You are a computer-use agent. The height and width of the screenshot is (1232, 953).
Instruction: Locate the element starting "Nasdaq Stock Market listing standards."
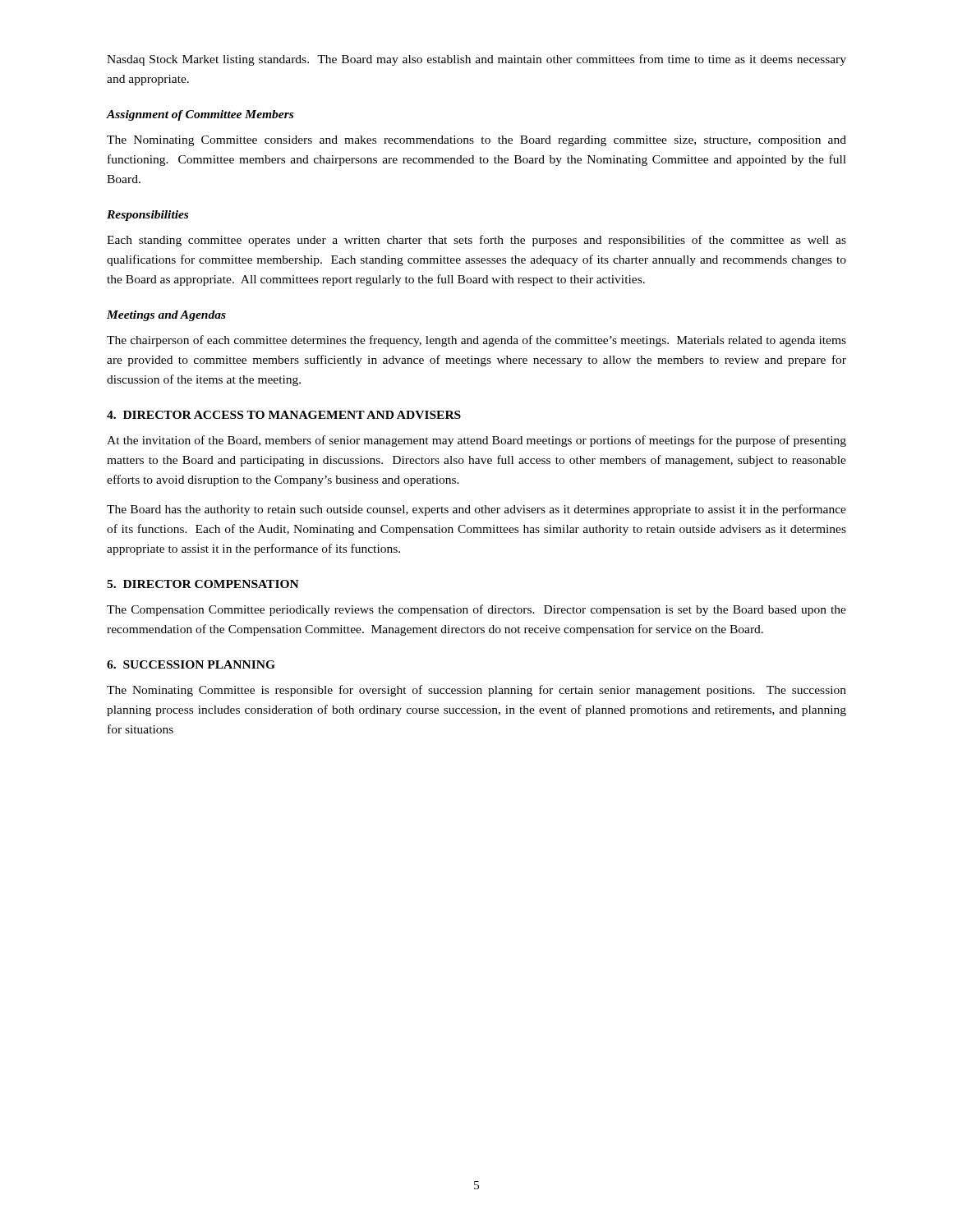pyautogui.click(x=476, y=69)
